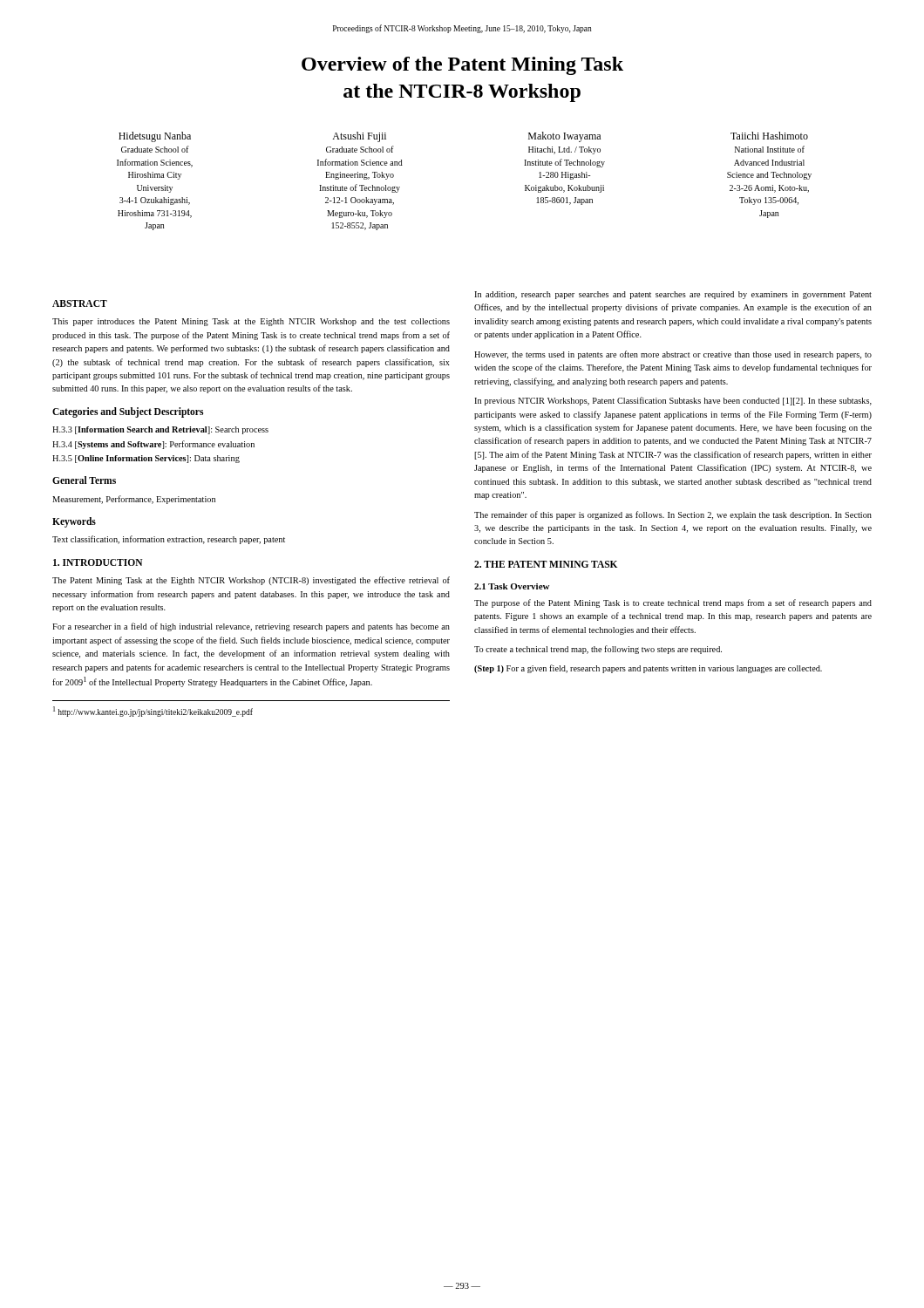The width and height of the screenshot is (924, 1308).
Task: Find the region starting "Measurement, Performance, Experimentation"
Action: click(134, 499)
